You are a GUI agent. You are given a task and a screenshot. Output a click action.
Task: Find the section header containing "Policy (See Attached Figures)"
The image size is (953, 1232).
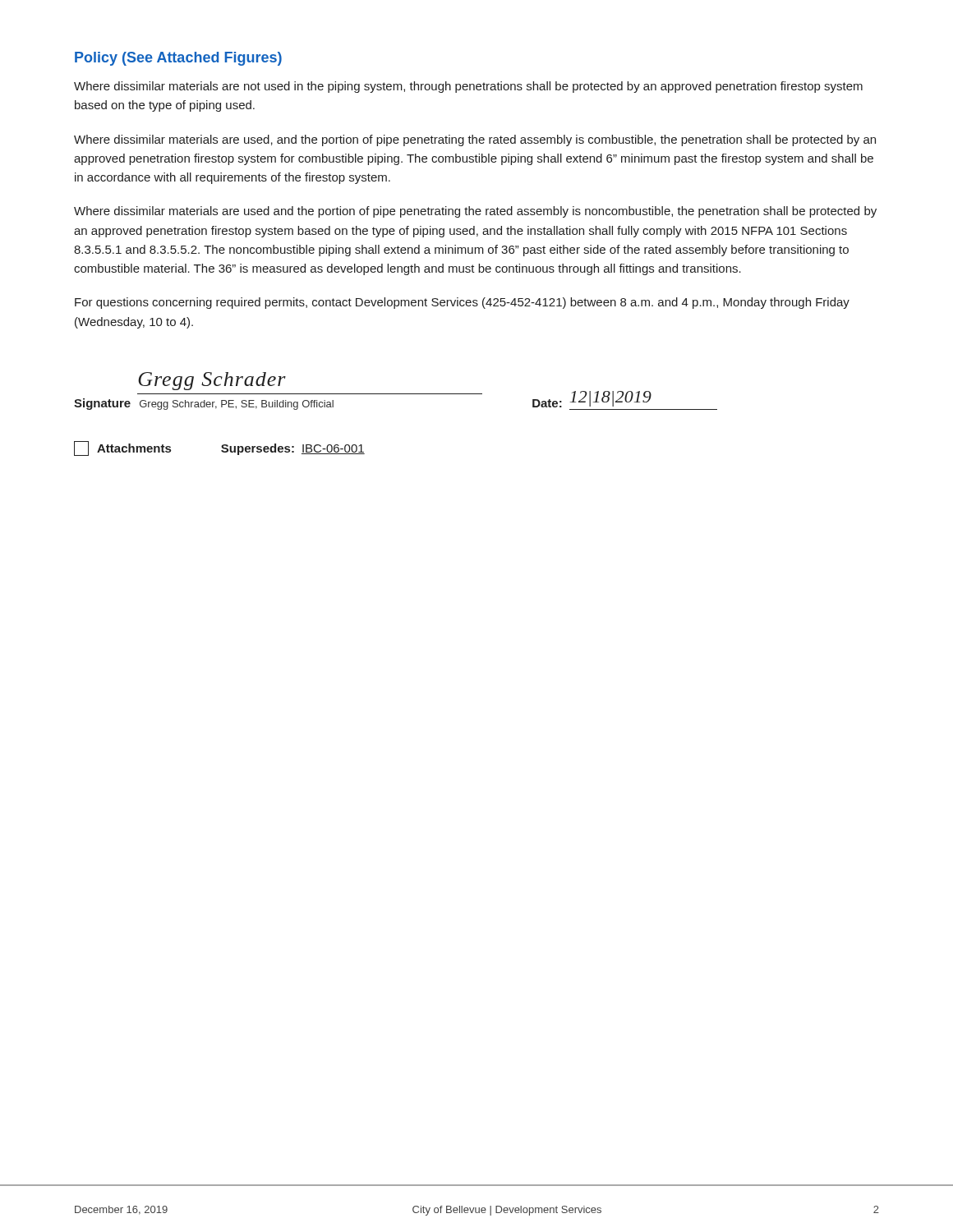click(x=178, y=57)
